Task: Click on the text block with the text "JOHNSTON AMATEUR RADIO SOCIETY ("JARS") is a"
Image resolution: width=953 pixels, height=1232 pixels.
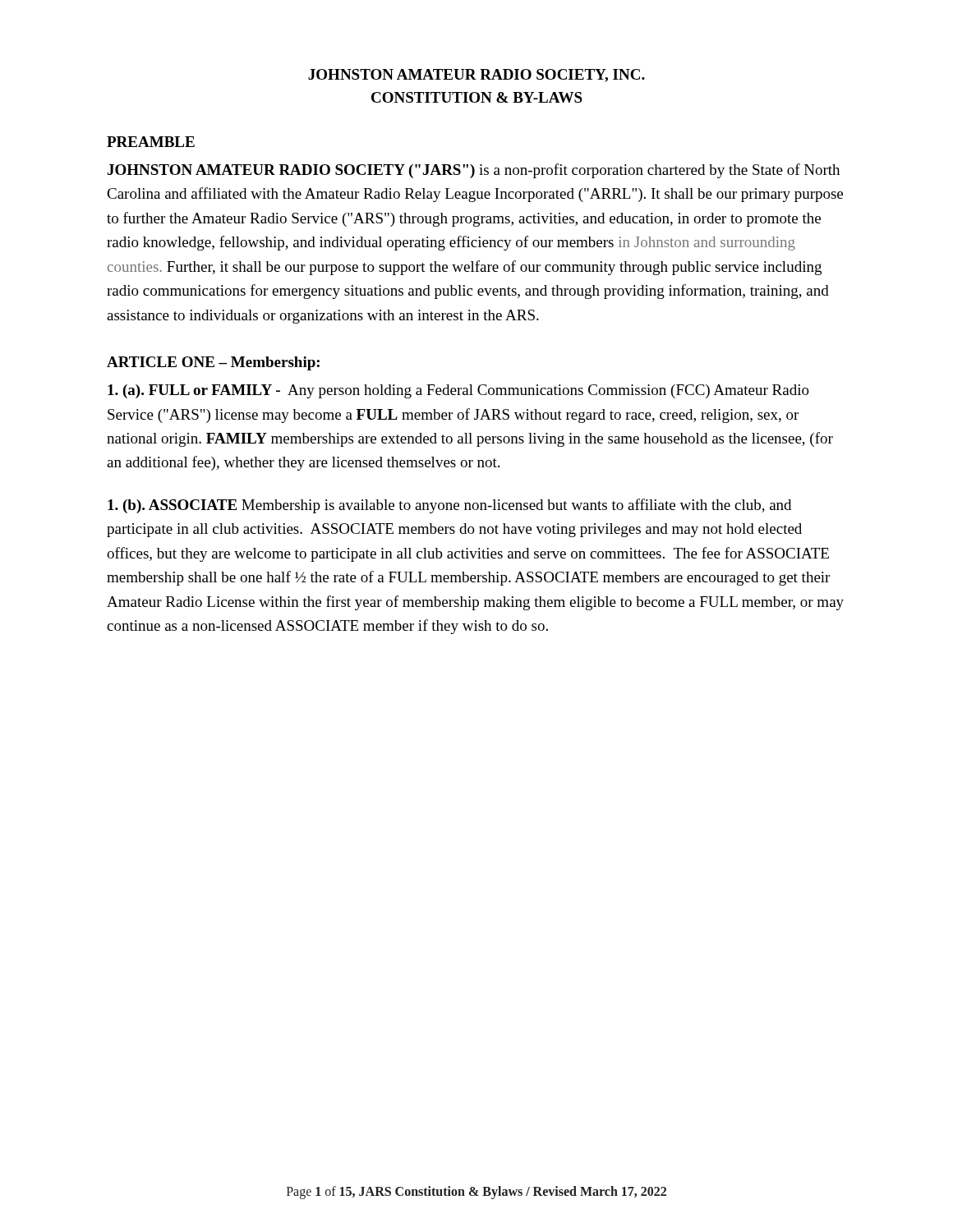Action: click(x=476, y=242)
